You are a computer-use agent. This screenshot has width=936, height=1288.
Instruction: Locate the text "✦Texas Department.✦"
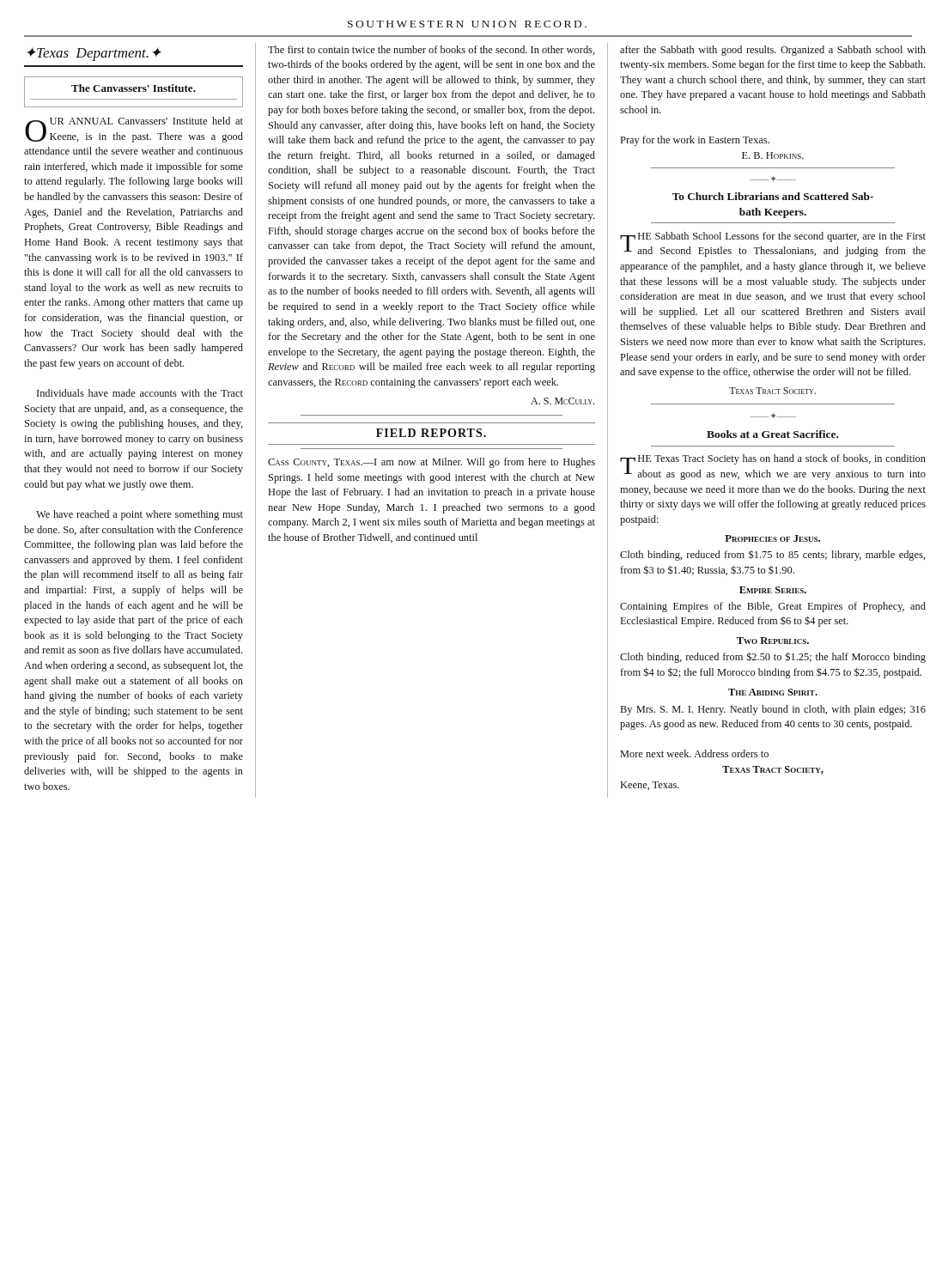click(x=93, y=52)
